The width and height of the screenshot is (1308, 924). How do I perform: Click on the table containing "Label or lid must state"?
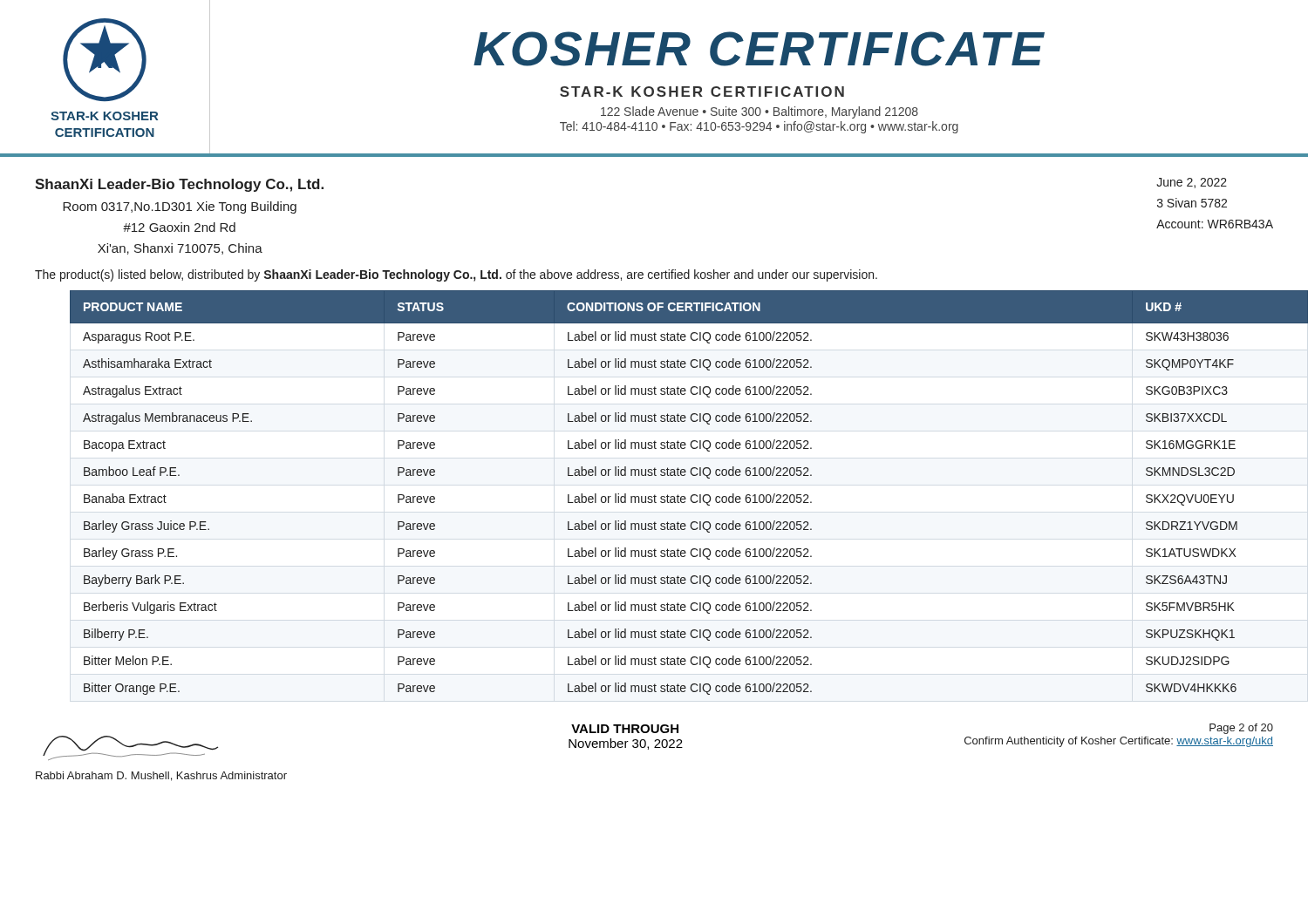[654, 496]
